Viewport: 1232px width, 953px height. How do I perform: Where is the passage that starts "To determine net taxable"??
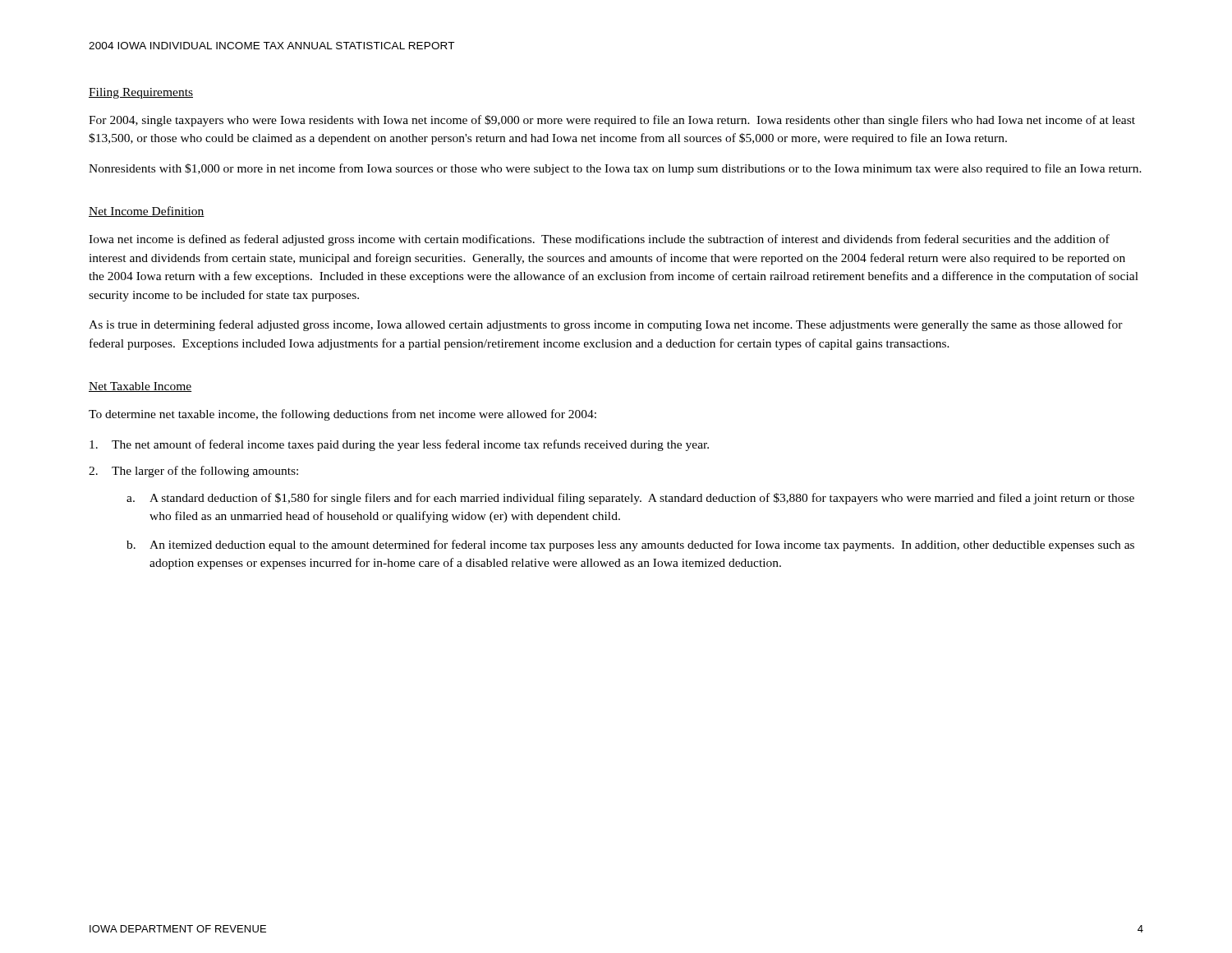click(x=343, y=414)
